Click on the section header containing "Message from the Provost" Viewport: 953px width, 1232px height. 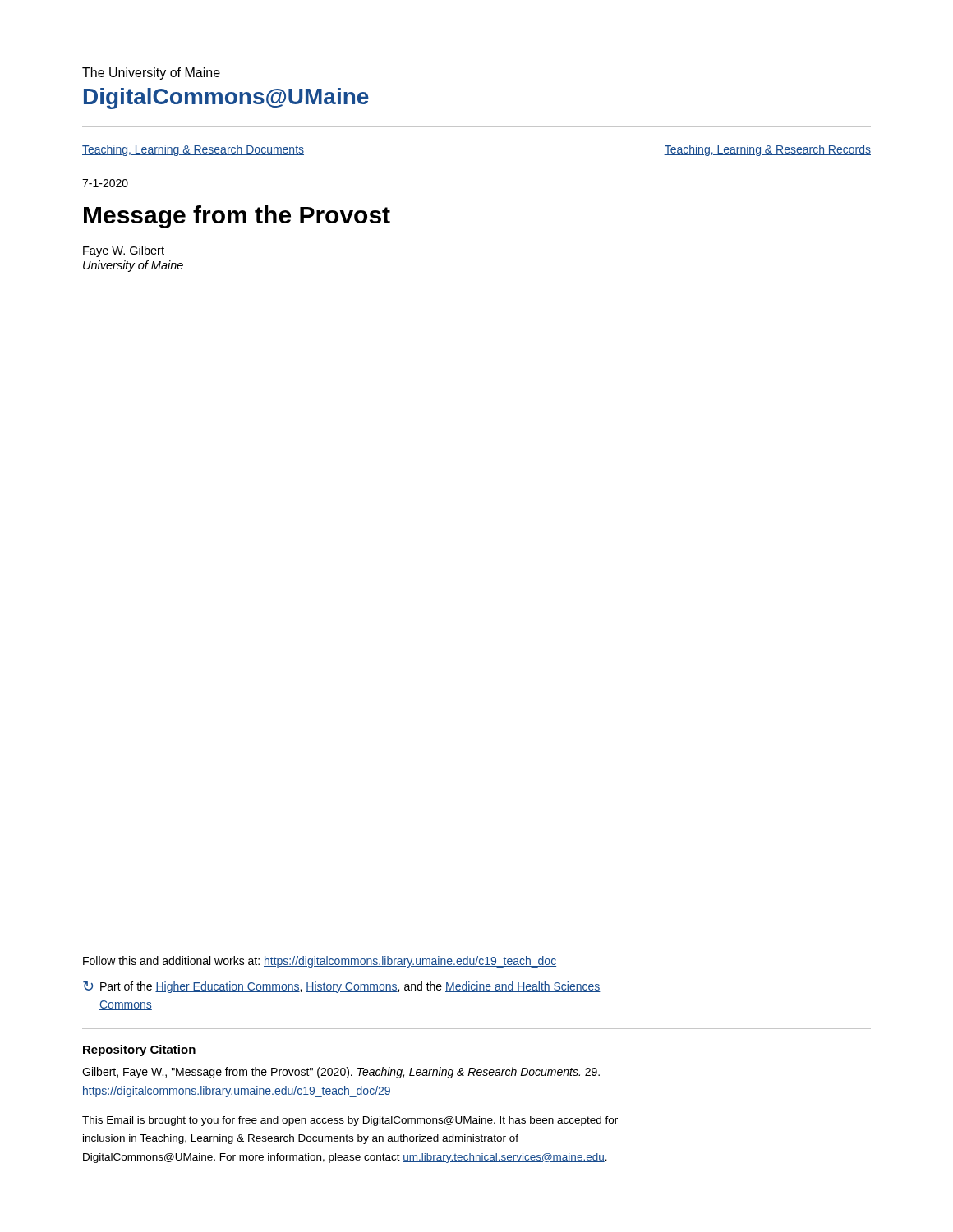(x=236, y=215)
